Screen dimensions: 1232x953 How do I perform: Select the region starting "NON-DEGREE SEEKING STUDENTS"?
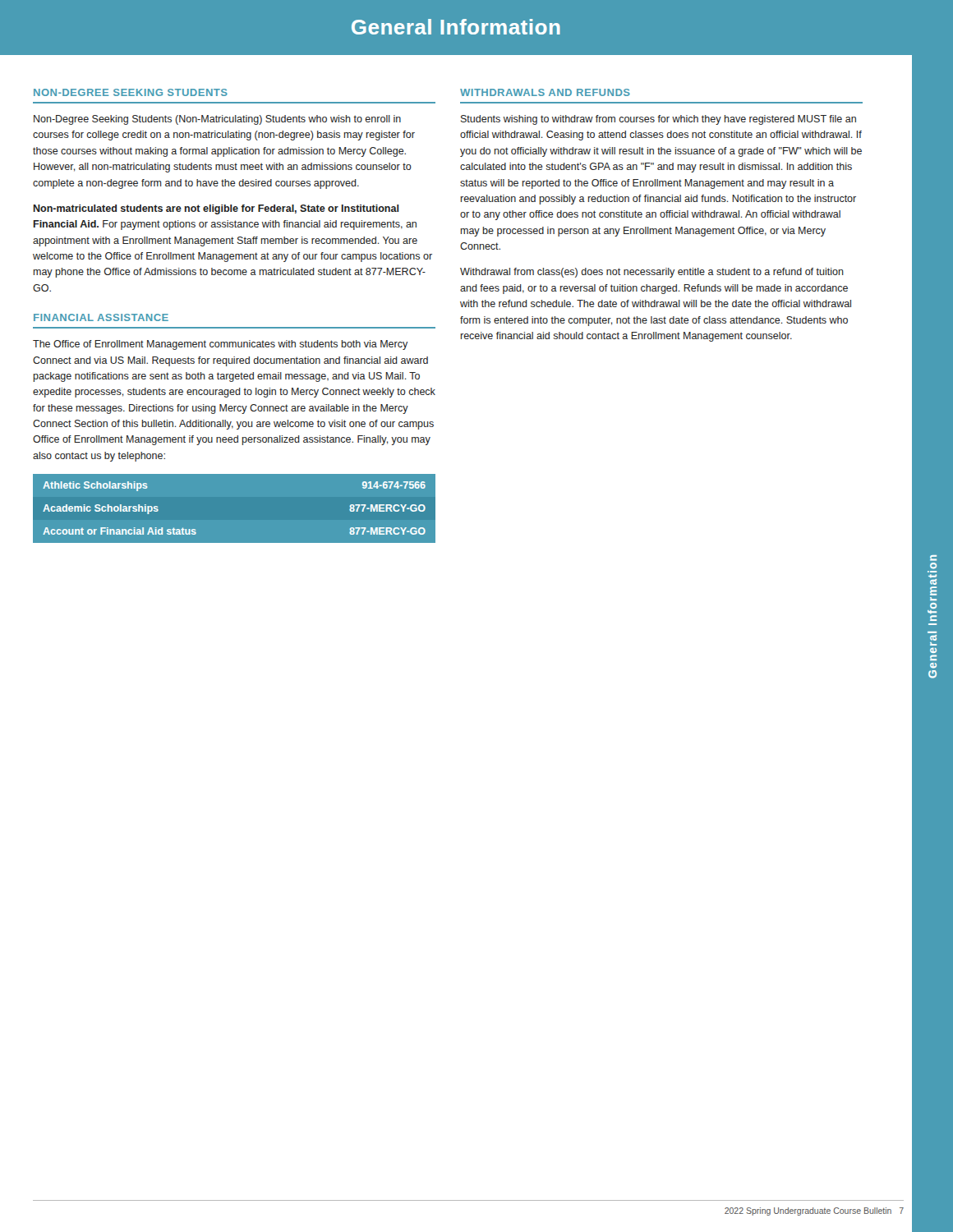130,92
